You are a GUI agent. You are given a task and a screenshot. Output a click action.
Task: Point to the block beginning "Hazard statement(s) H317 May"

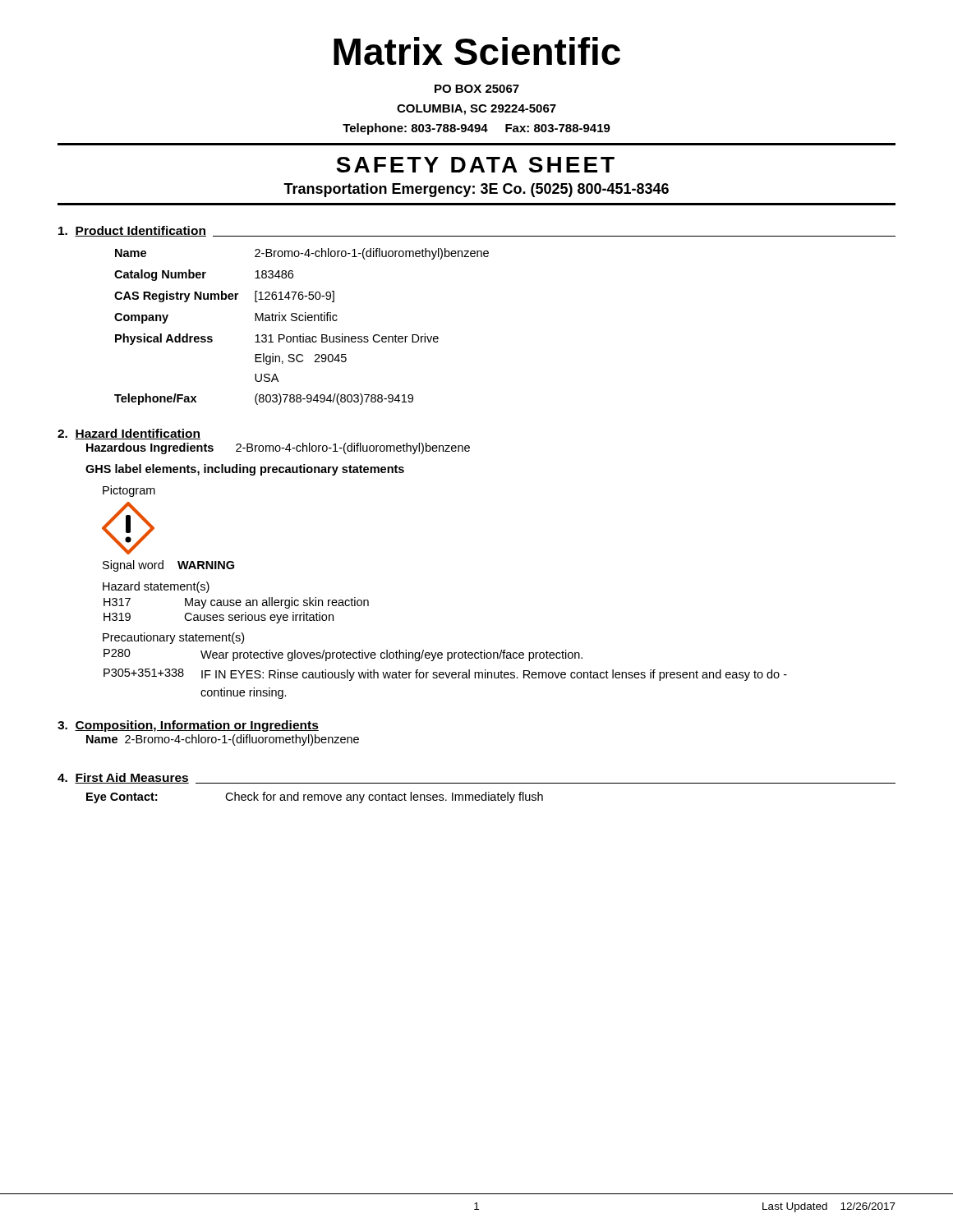pyautogui.click(x=236, y=602)
